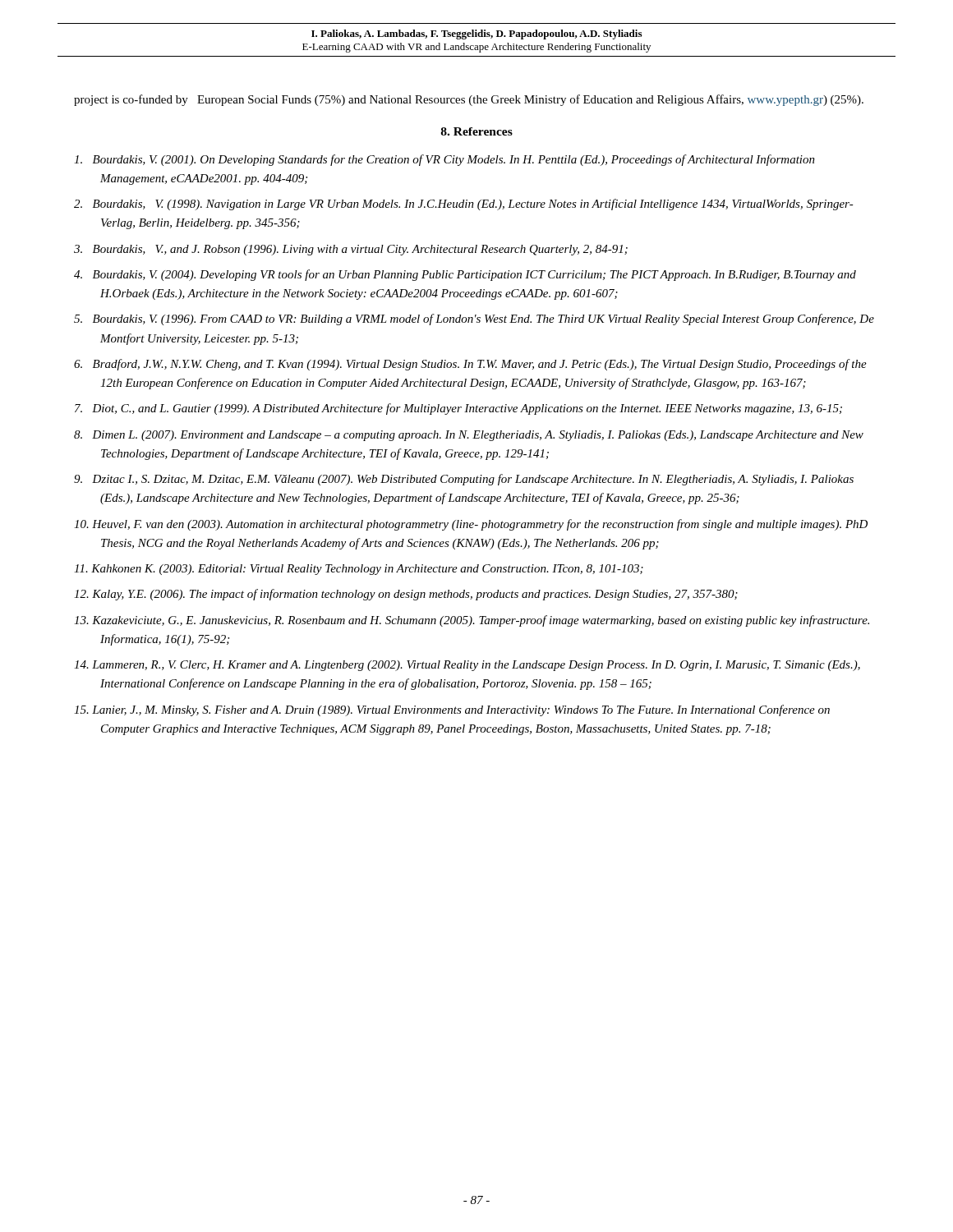Screen dimensions: 1232x953
Task: Find the element starting "12. Kalay, Y.E. (2006)."
Action: (406, 594)
